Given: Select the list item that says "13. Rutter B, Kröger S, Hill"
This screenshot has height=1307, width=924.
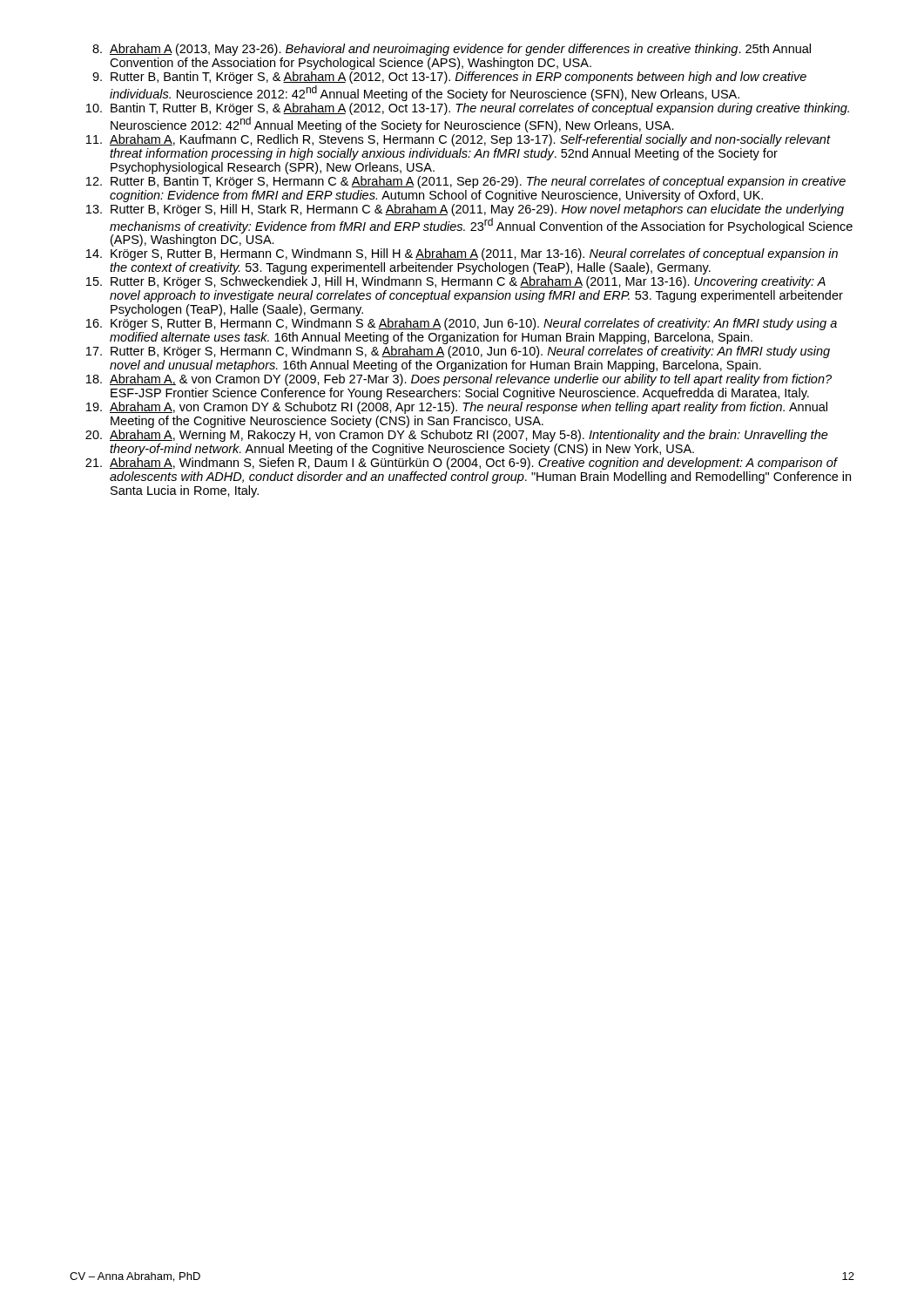Looking at the screenshot, I should tap(462, 224).
